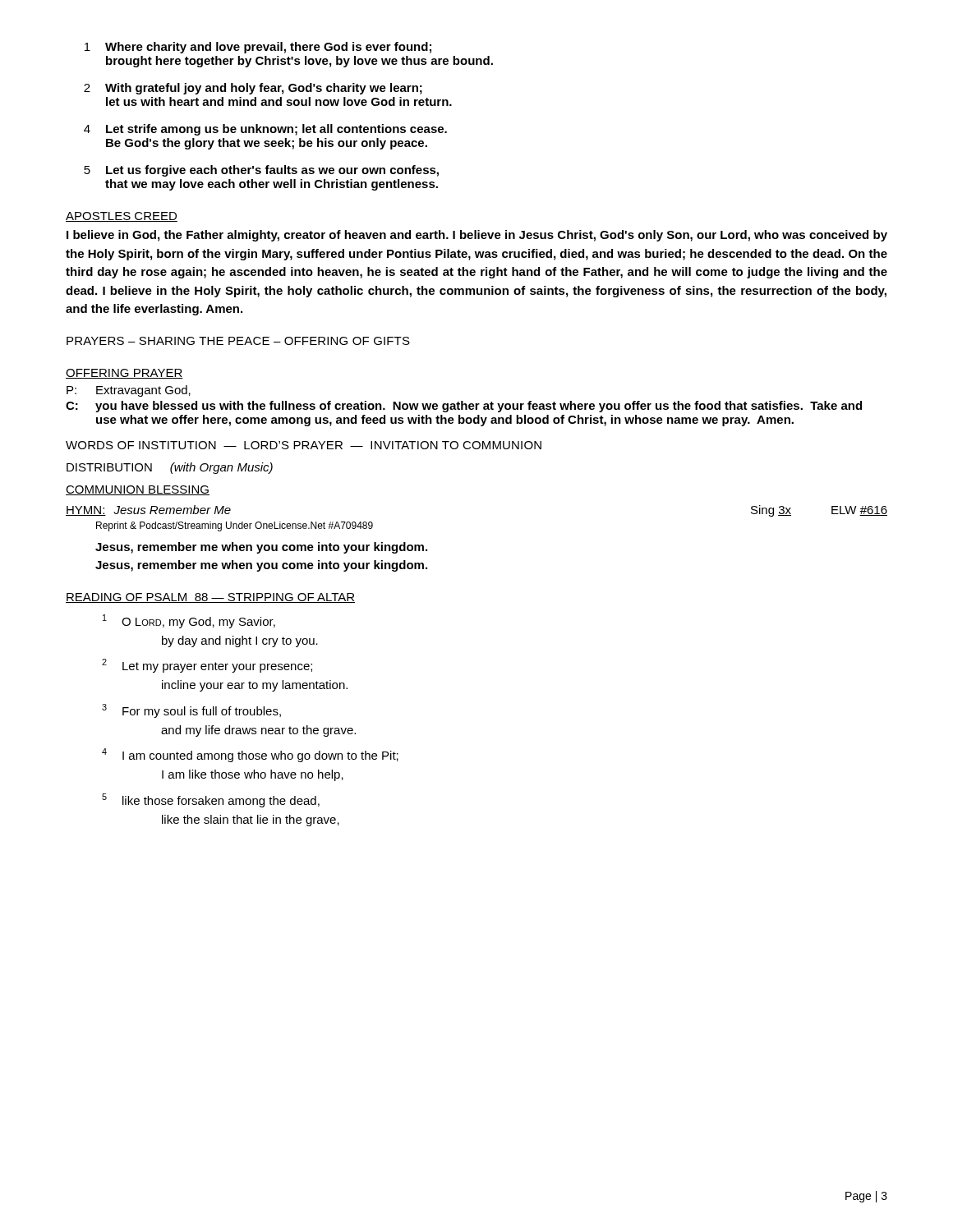
Task: Click on the element starting "I believe in God, the Father almighty,"
Action: click(x=476, y=271)
